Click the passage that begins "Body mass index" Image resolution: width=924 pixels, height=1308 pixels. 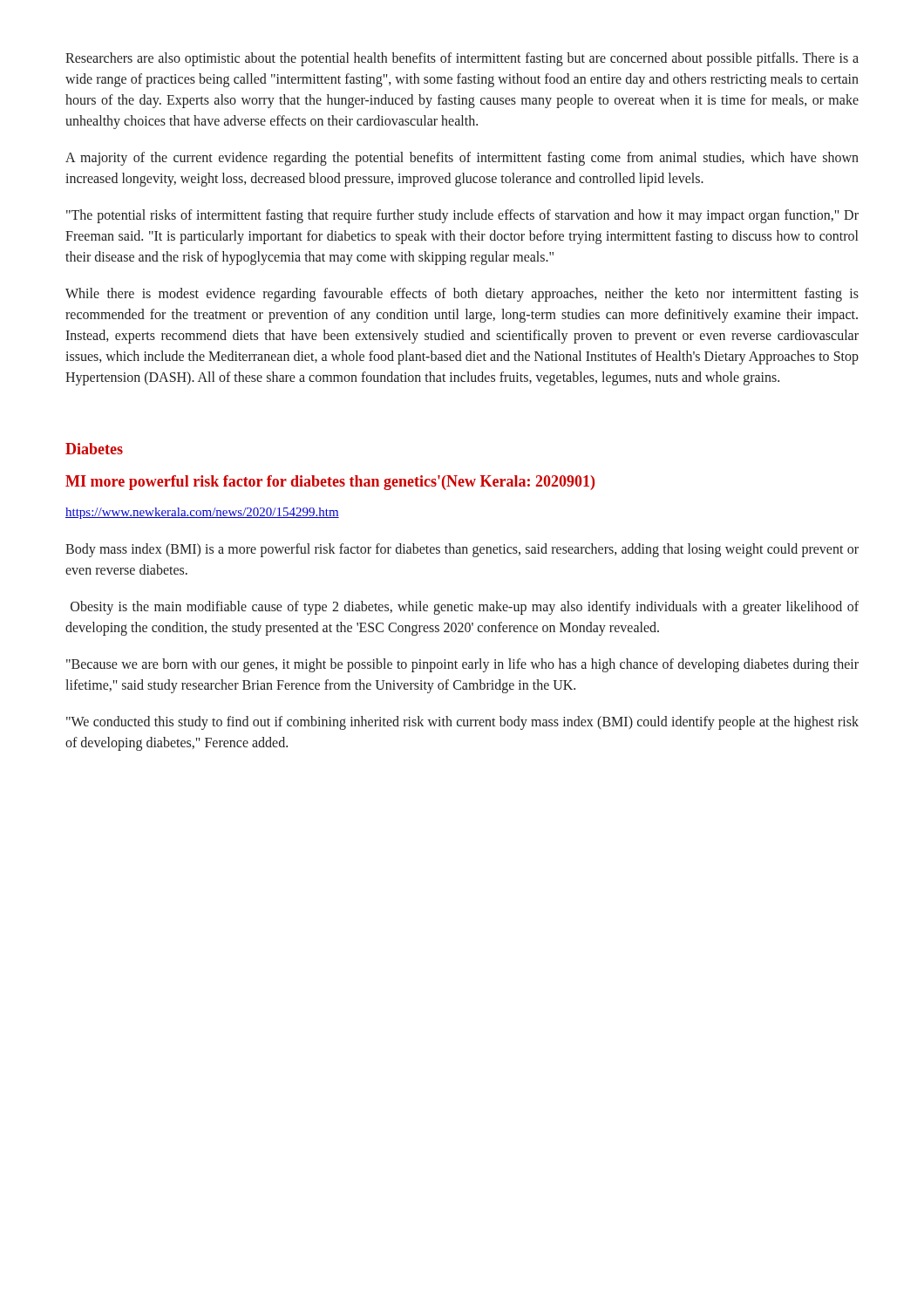[462, 560]
